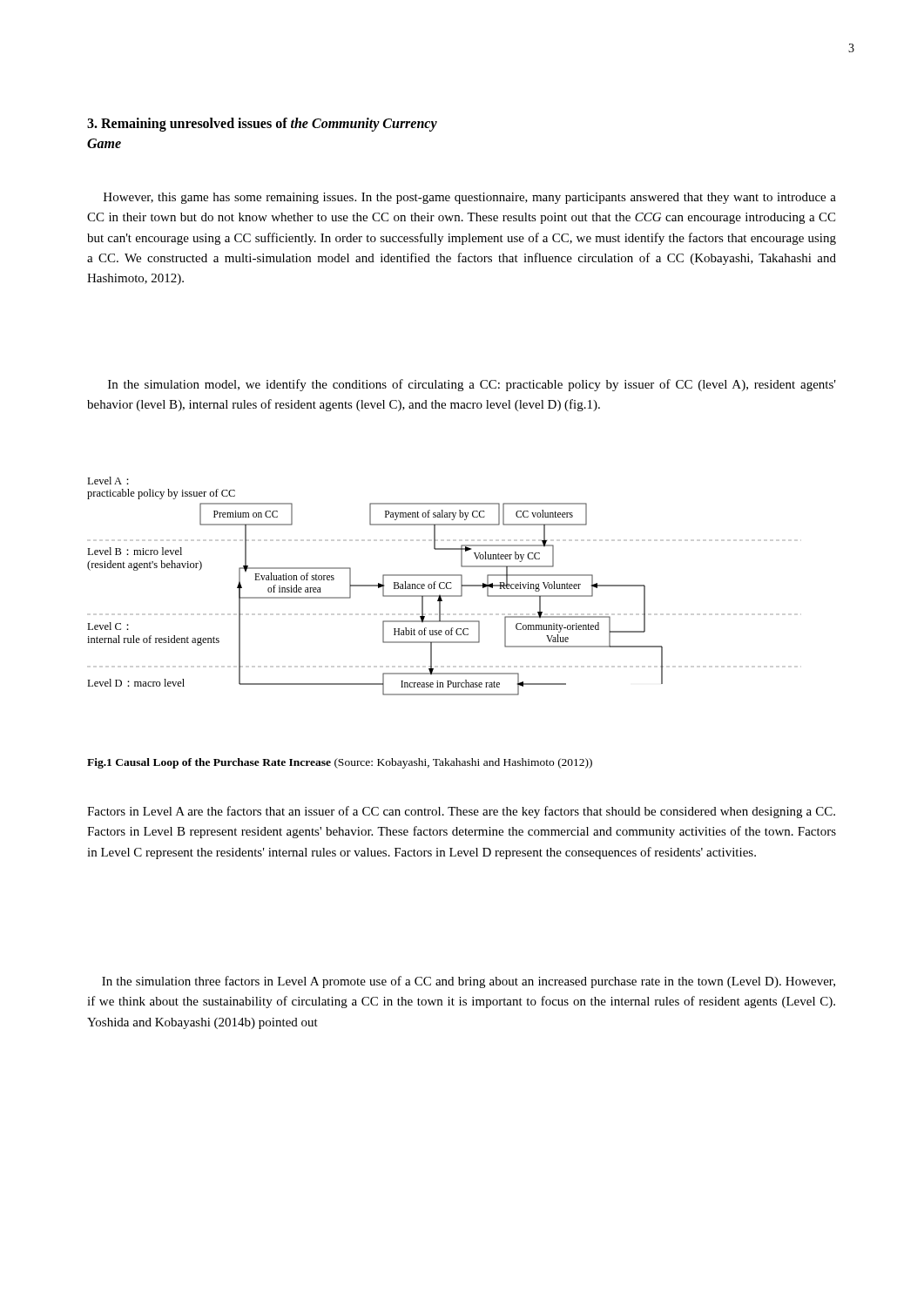Find the section header containing "3. Remaining unresolved issues of the"

pos(262,133)
